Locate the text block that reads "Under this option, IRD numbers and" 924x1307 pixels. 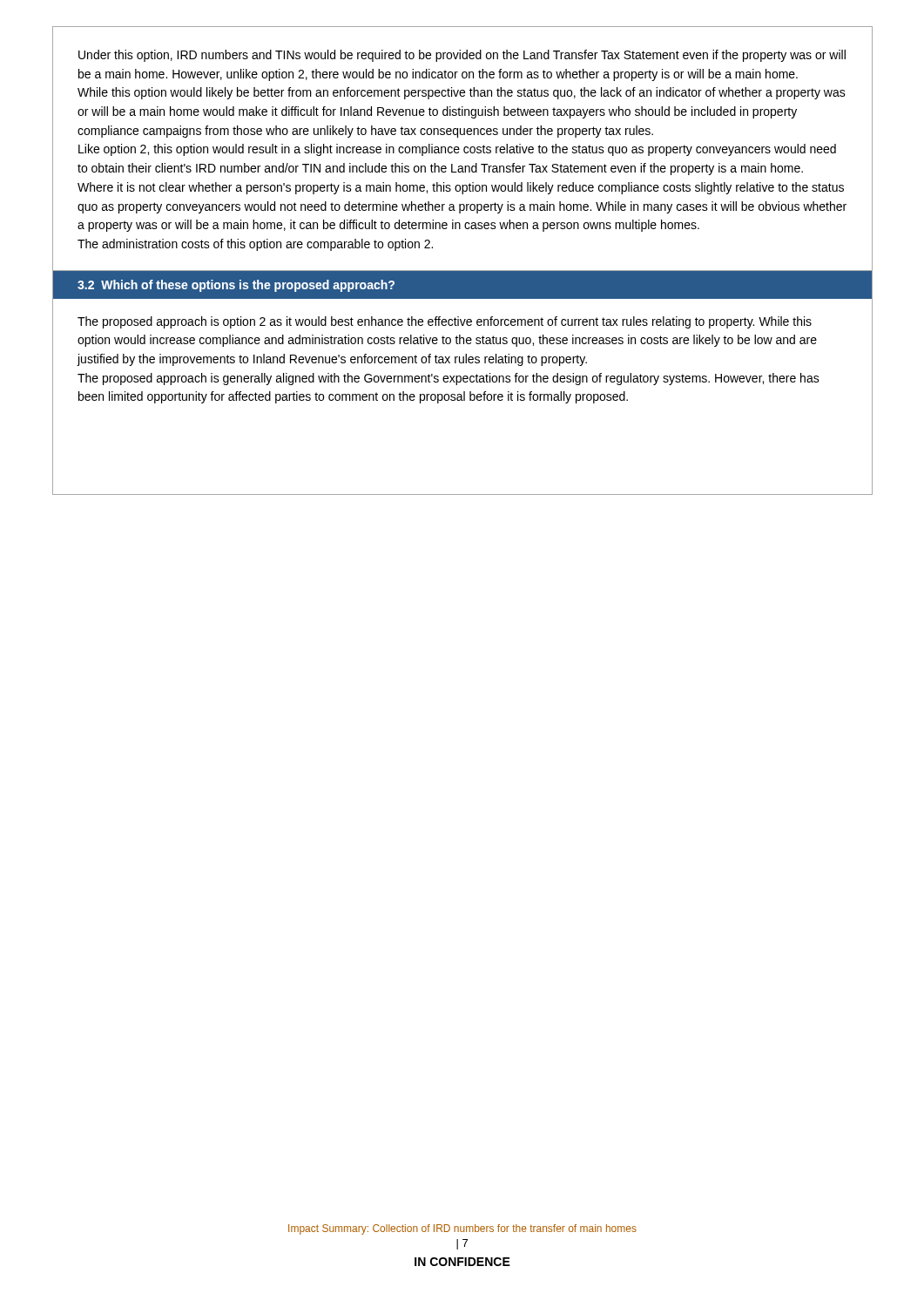point(462,65)
